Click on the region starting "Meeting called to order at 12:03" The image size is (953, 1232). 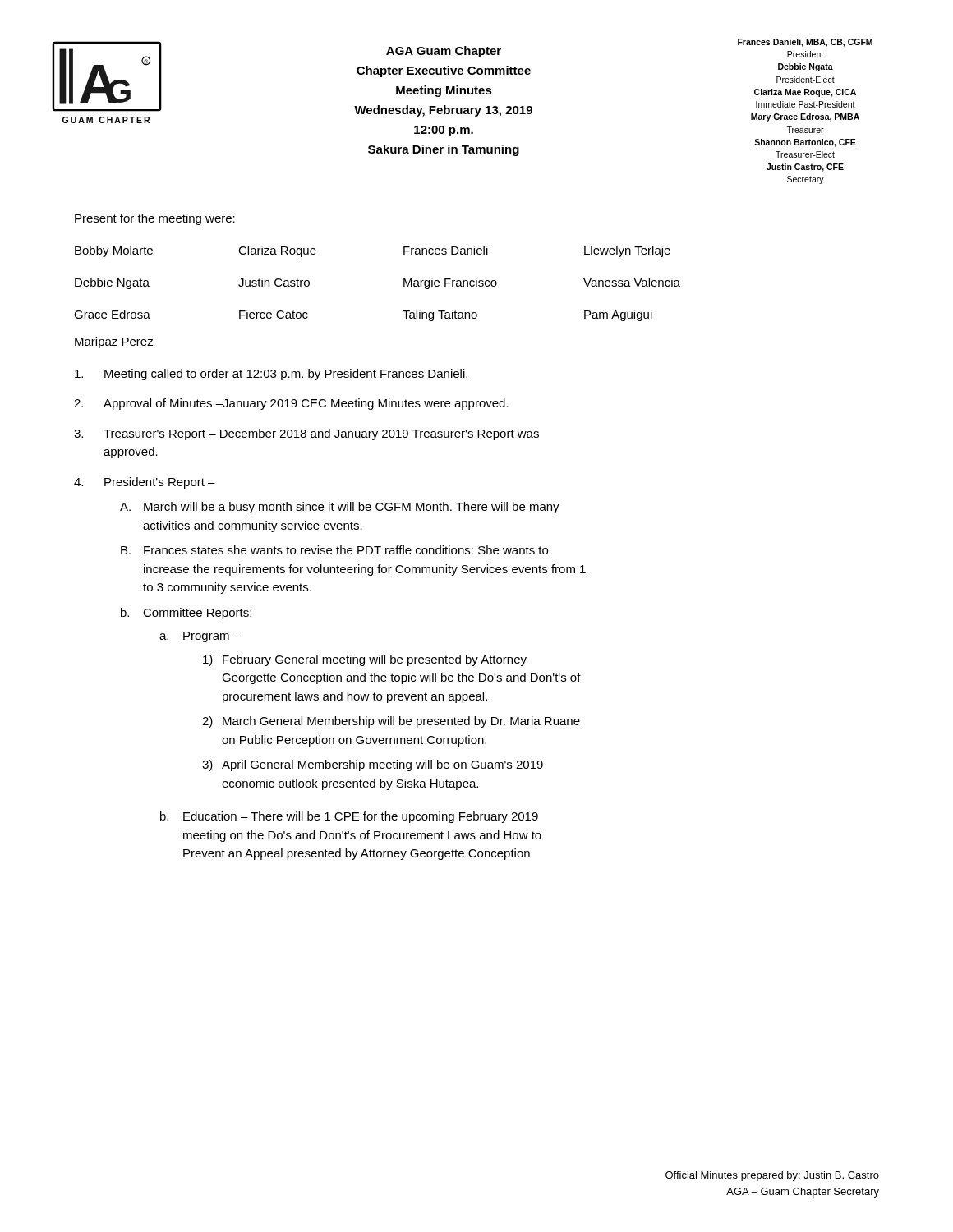click(x=476, y=374)
